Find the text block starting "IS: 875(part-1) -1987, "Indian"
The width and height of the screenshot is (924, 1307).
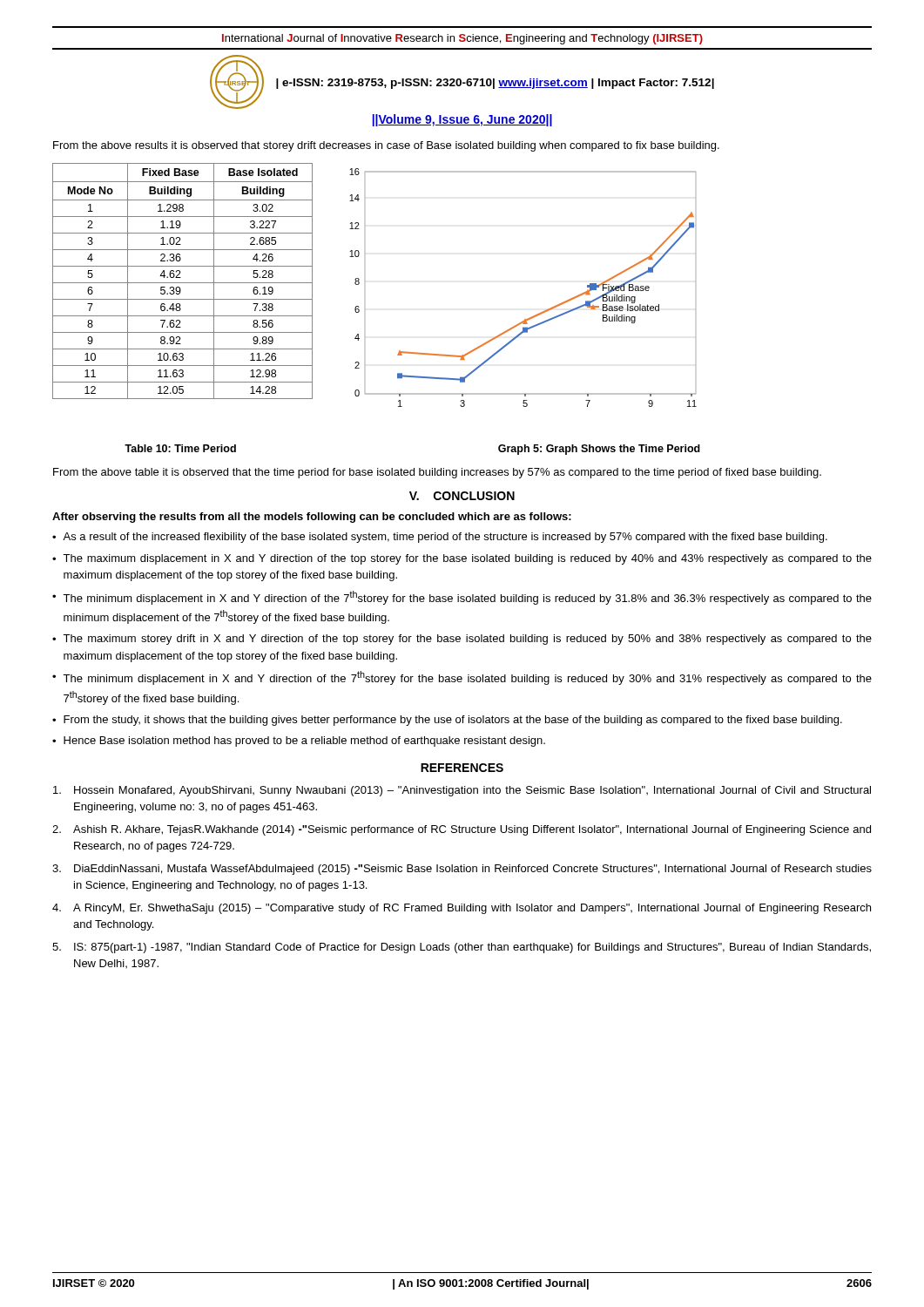pyautogui.click(x=462, y=955)
